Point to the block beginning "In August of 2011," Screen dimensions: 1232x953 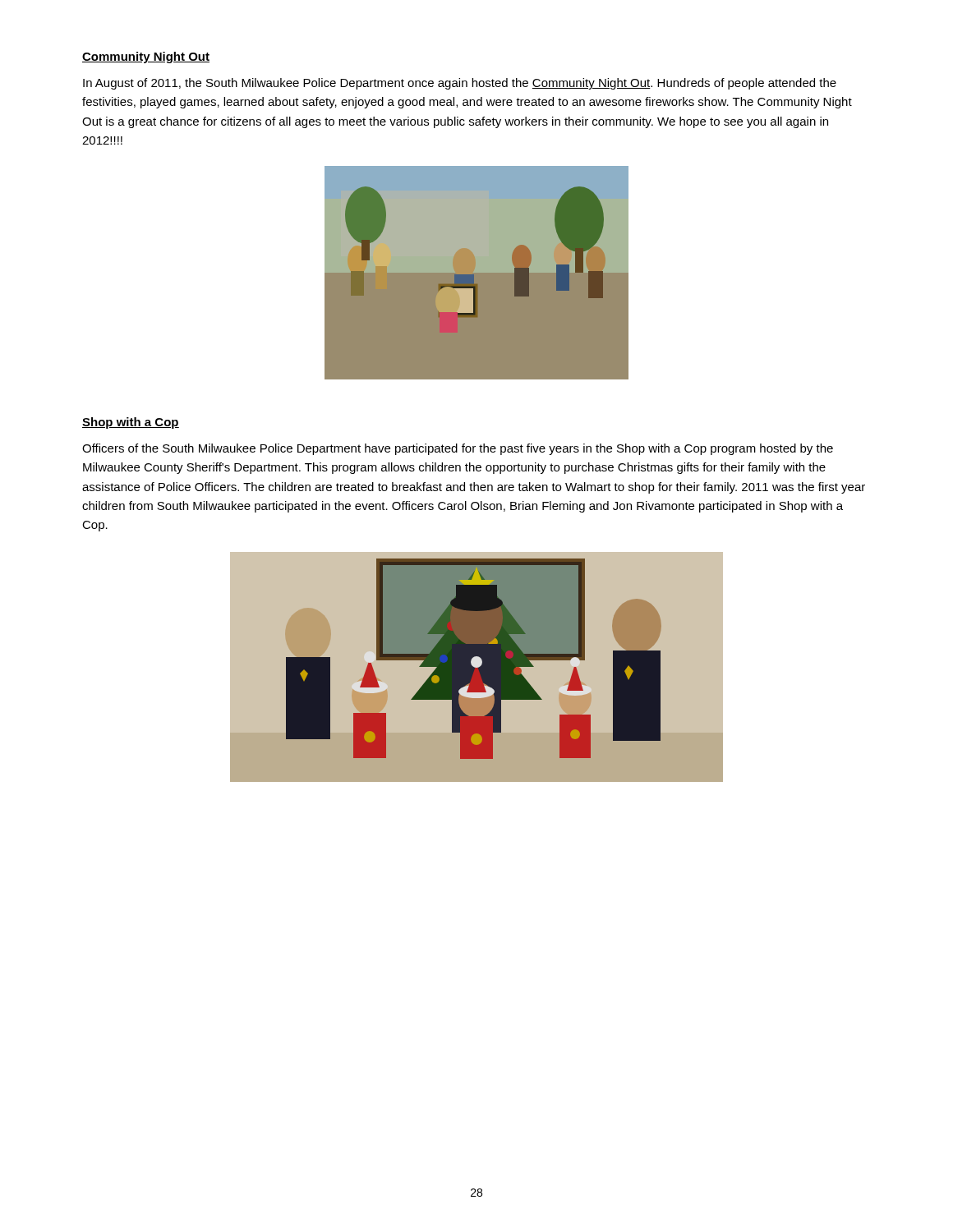467,111
